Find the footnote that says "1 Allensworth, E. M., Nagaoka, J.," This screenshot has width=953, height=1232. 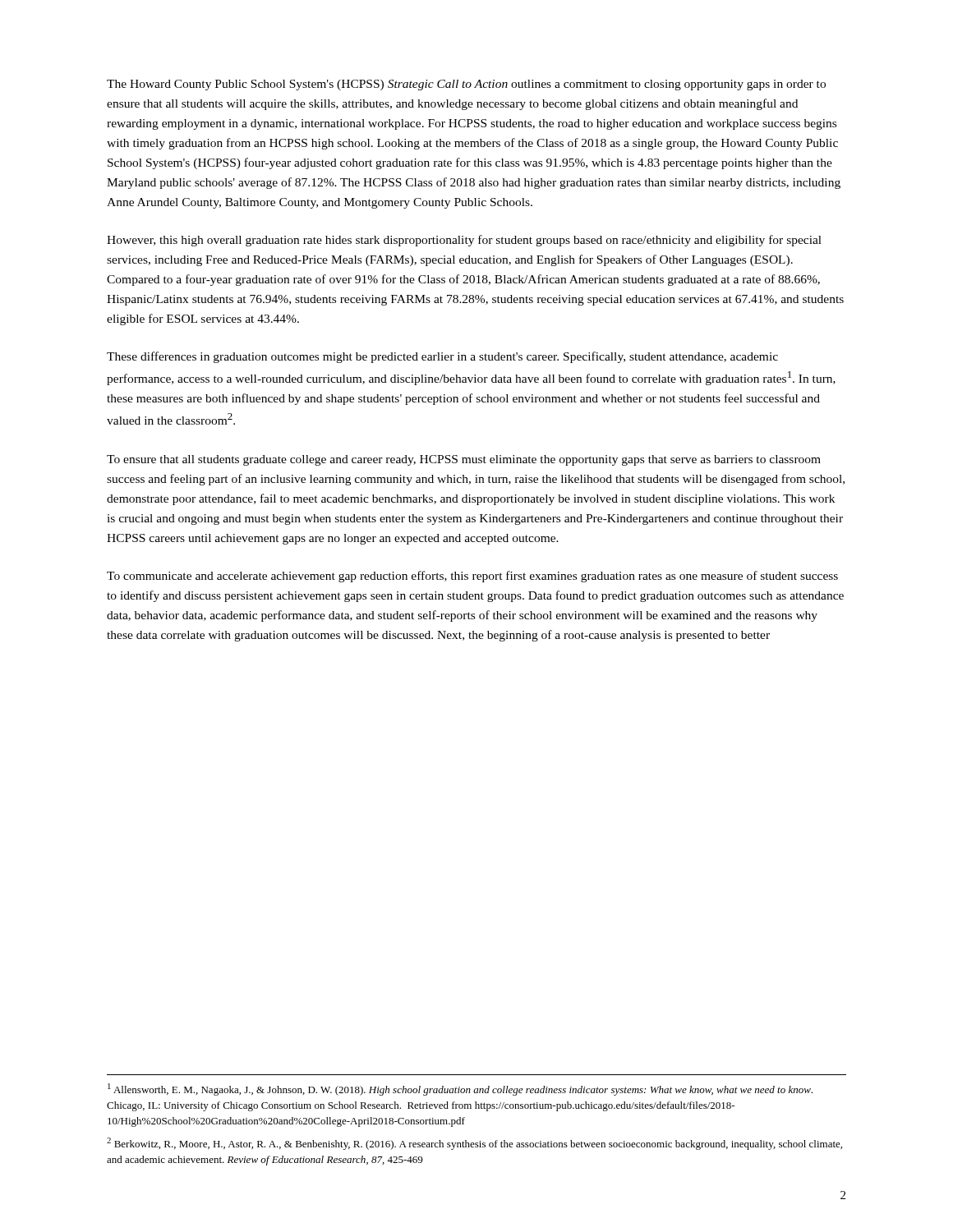click(x=460, y=1104)
